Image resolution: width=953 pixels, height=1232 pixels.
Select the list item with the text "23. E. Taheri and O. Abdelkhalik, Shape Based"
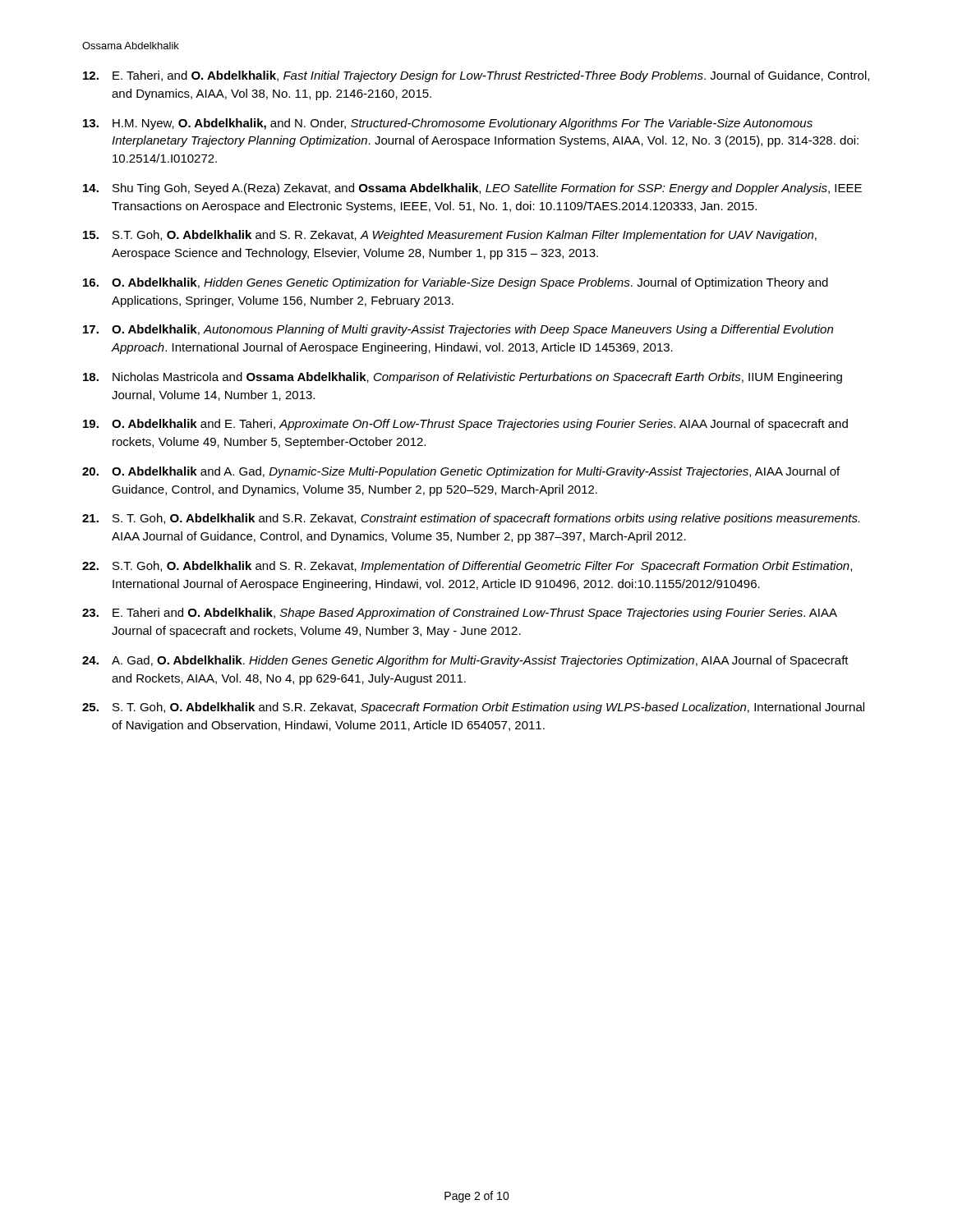tap(476, 622)
